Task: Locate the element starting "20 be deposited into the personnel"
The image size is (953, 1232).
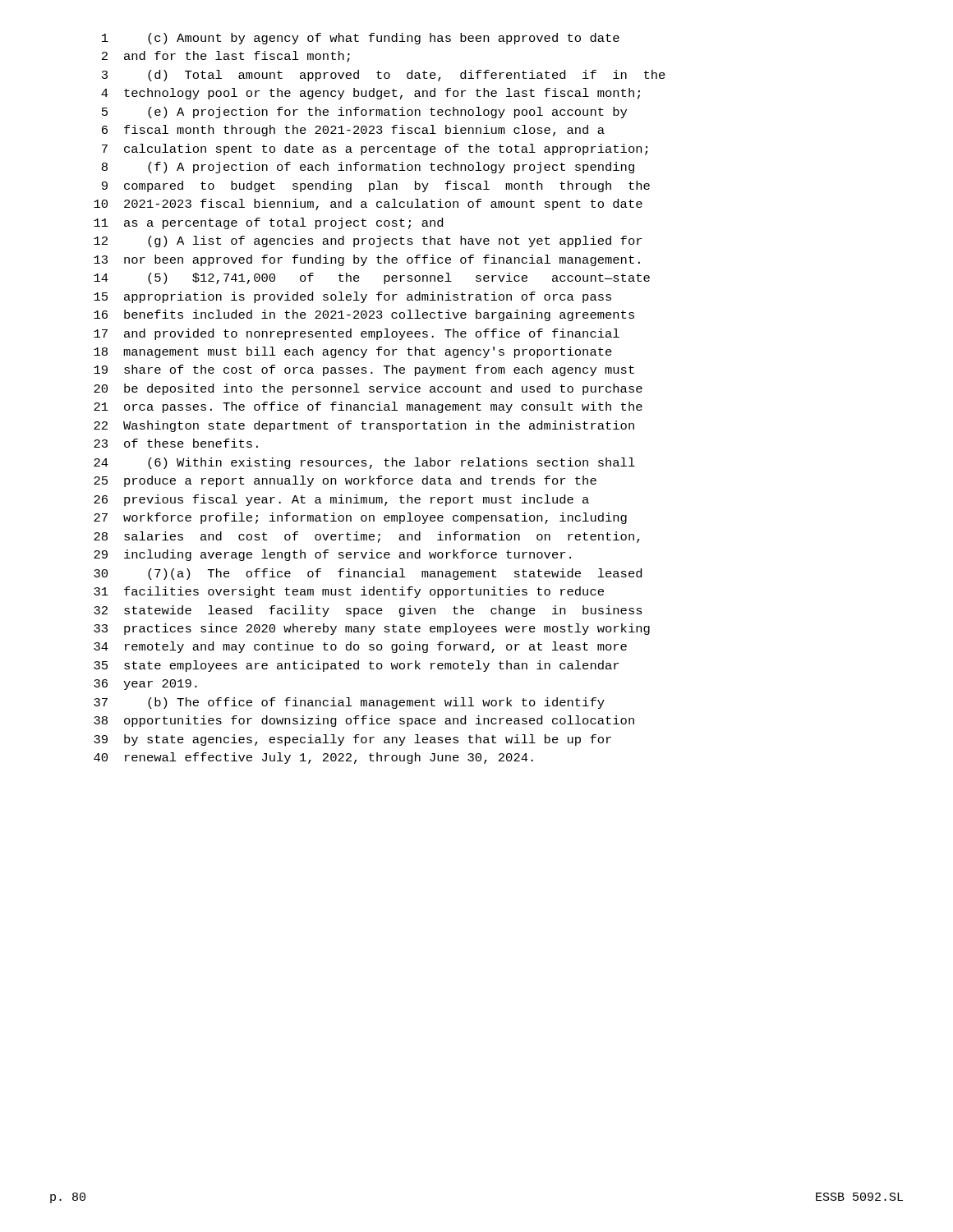Action: [476, 389]
